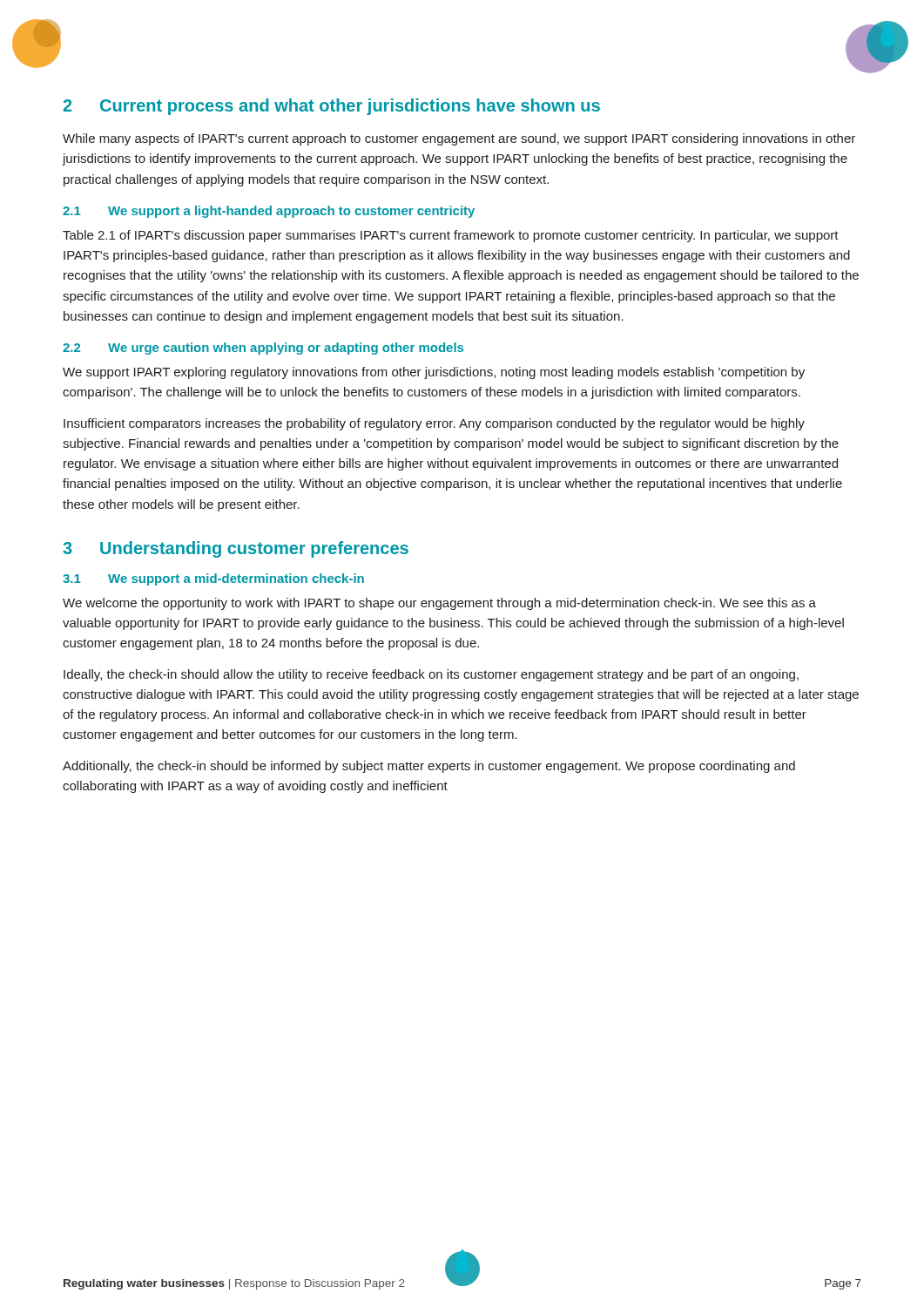
Task: Find the section header that says "2 Current process"
Action: 332,106
